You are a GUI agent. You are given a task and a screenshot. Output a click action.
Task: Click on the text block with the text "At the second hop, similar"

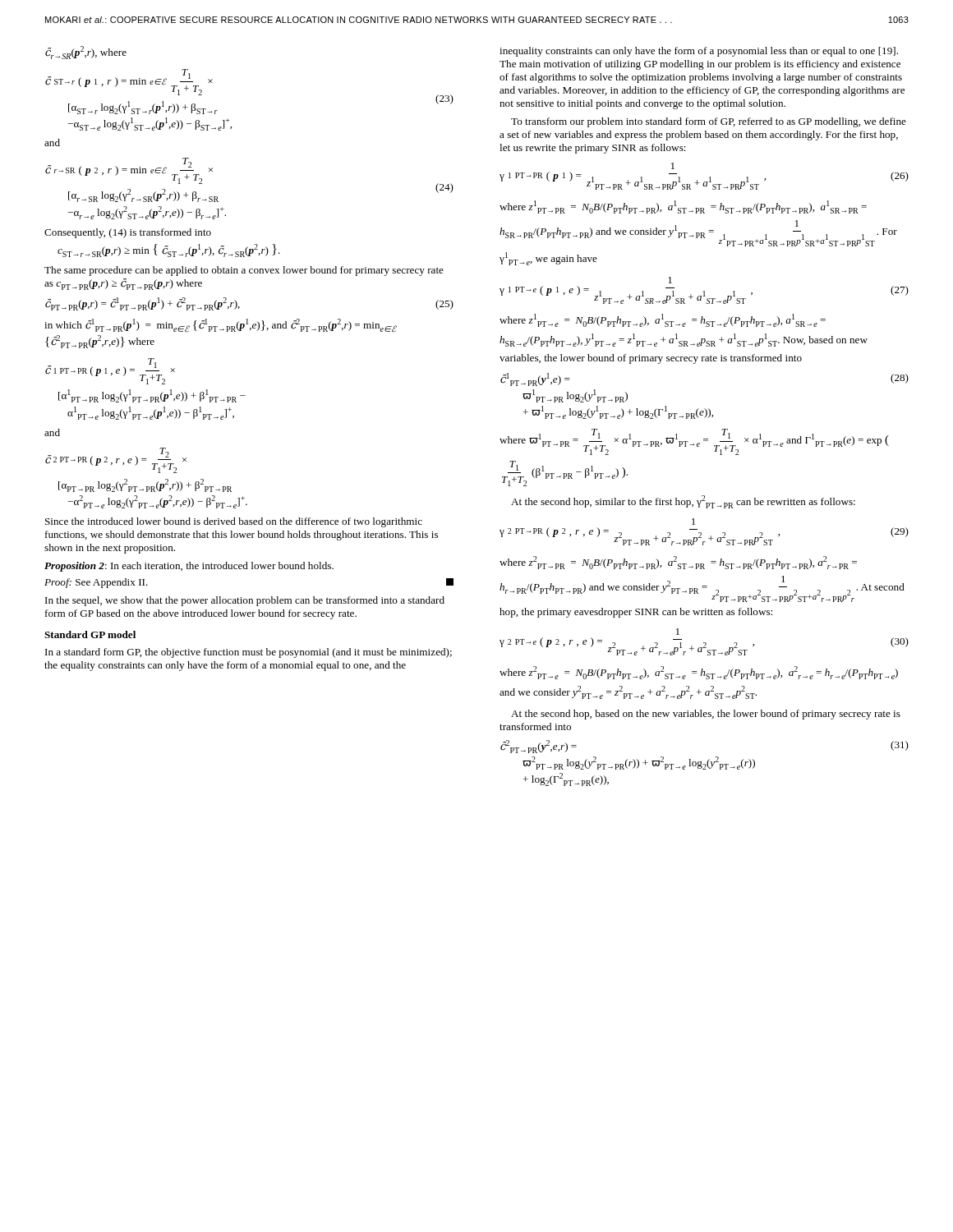683,502
